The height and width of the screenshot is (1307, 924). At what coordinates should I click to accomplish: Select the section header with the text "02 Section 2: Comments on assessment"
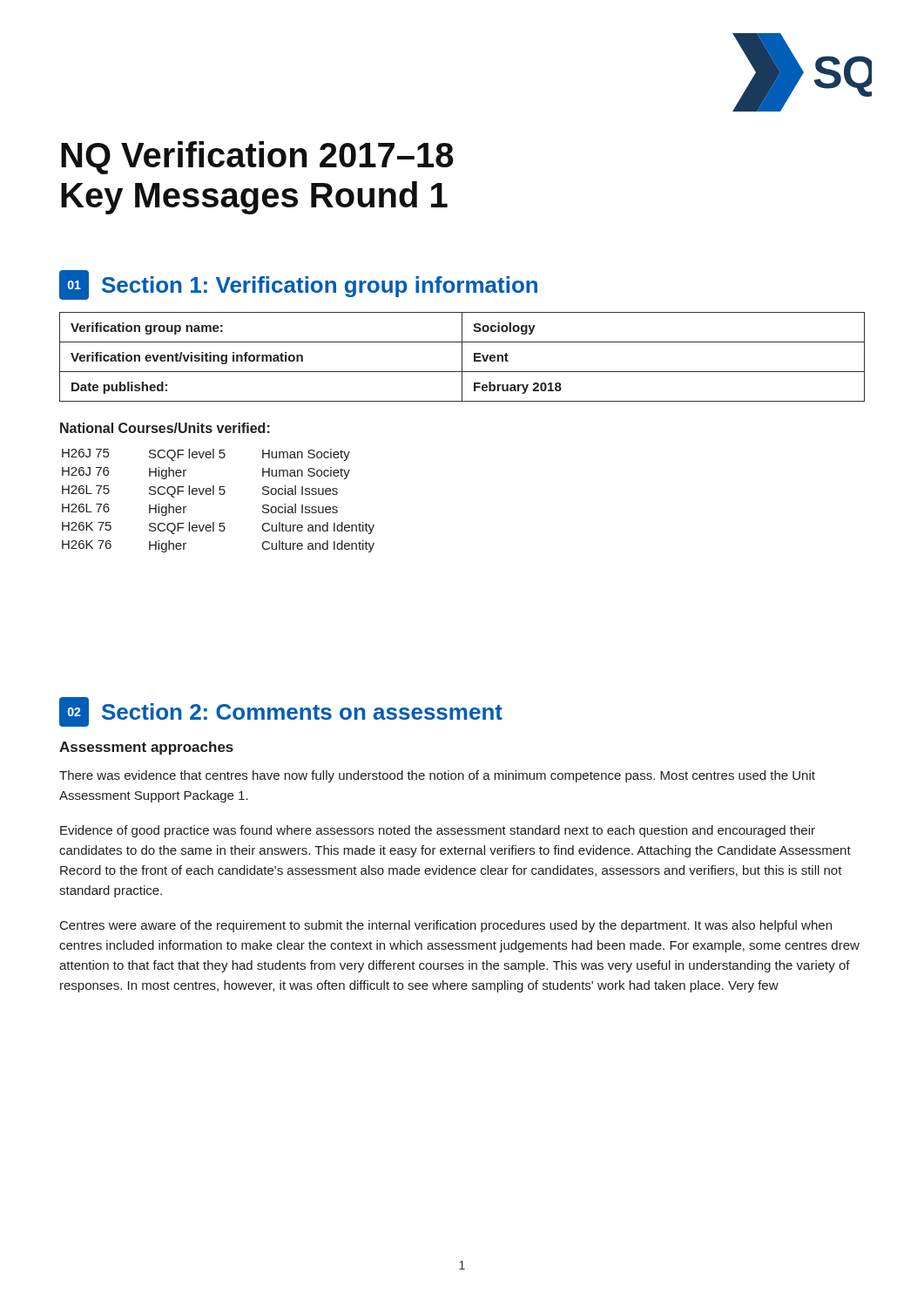[x=462, y=712]
